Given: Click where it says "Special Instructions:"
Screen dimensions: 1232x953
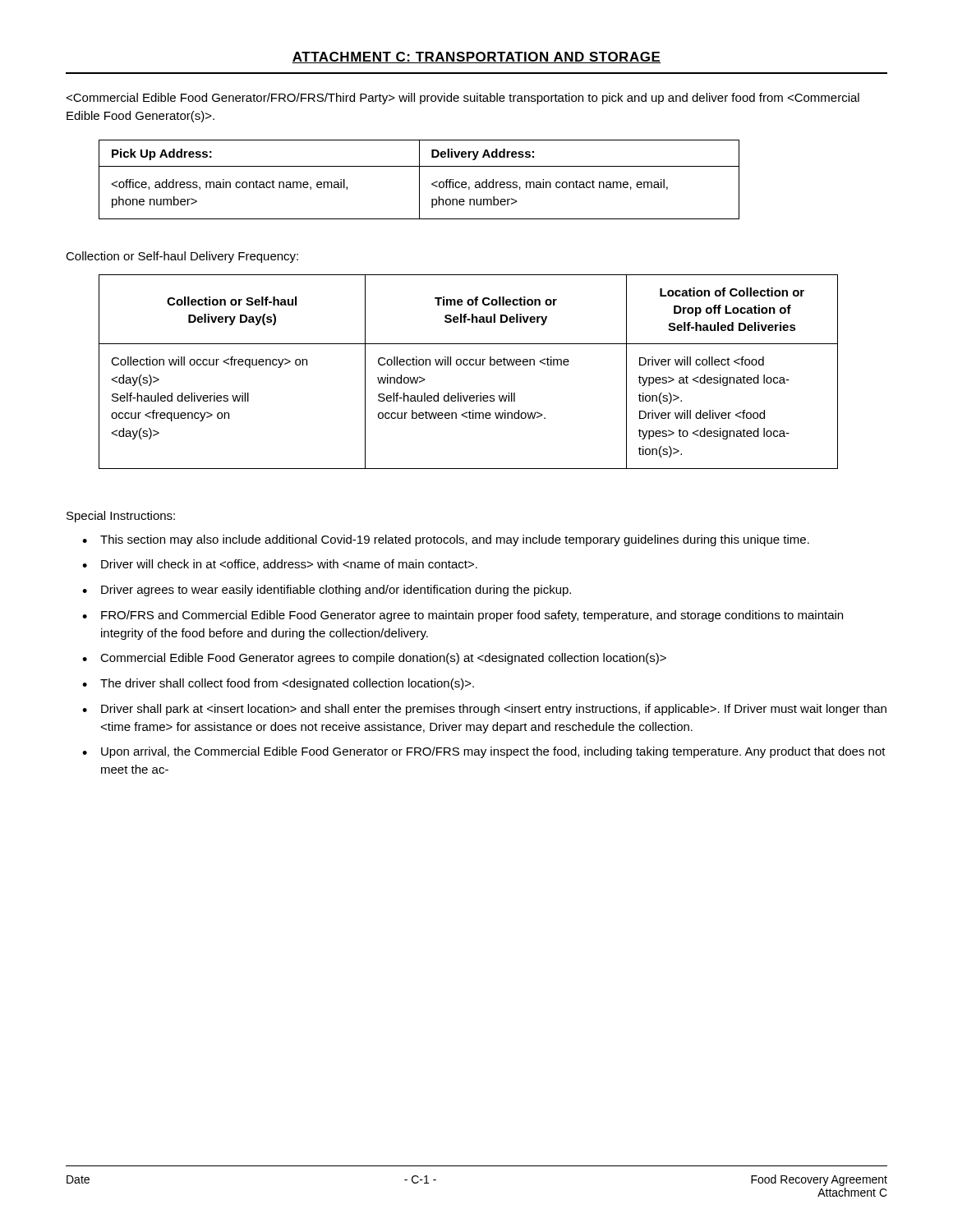Looking at the screenshot, I should pos(121,515).
